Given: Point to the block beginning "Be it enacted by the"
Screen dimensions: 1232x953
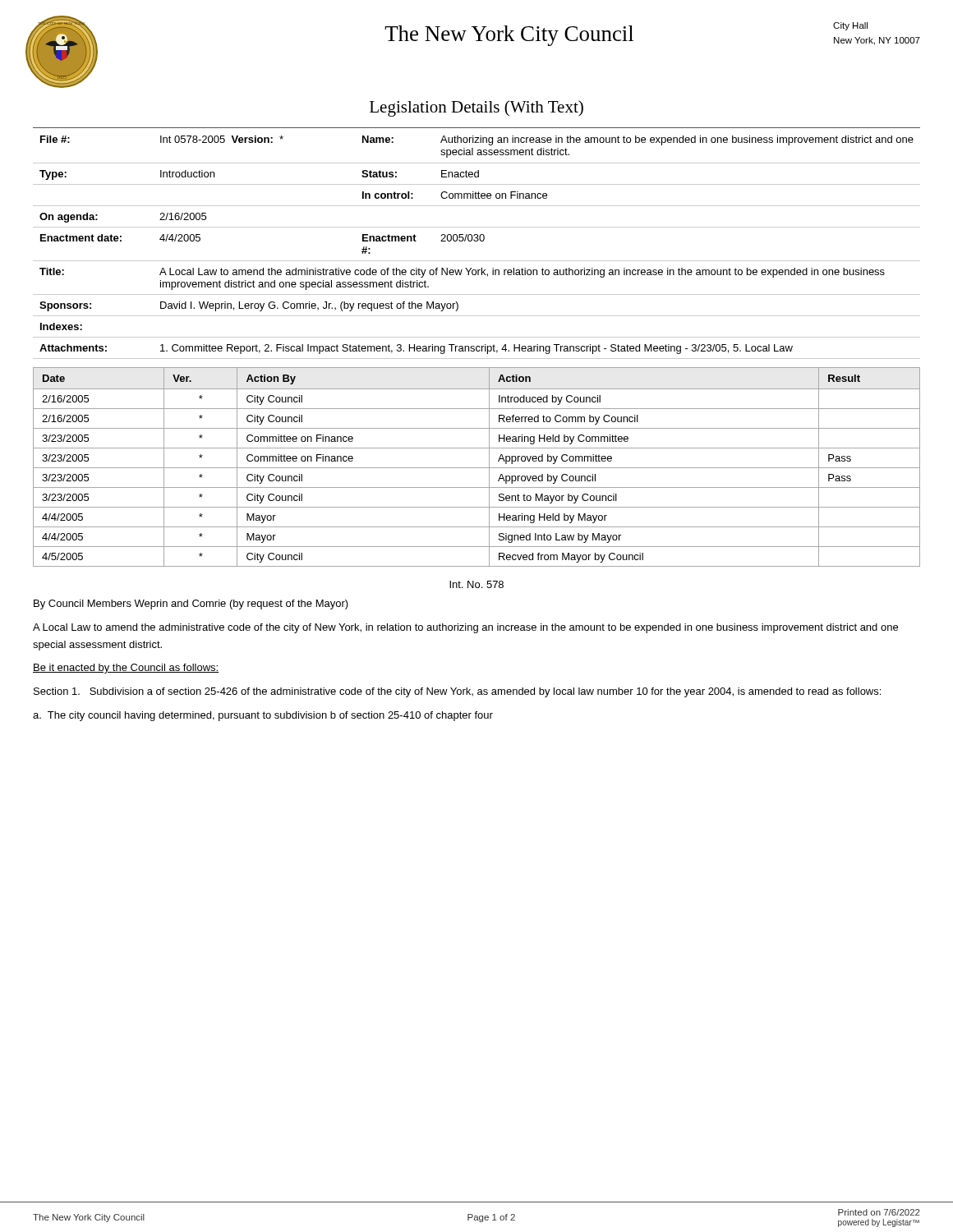Looking at the screenshot, I should [x=126, y=668].
